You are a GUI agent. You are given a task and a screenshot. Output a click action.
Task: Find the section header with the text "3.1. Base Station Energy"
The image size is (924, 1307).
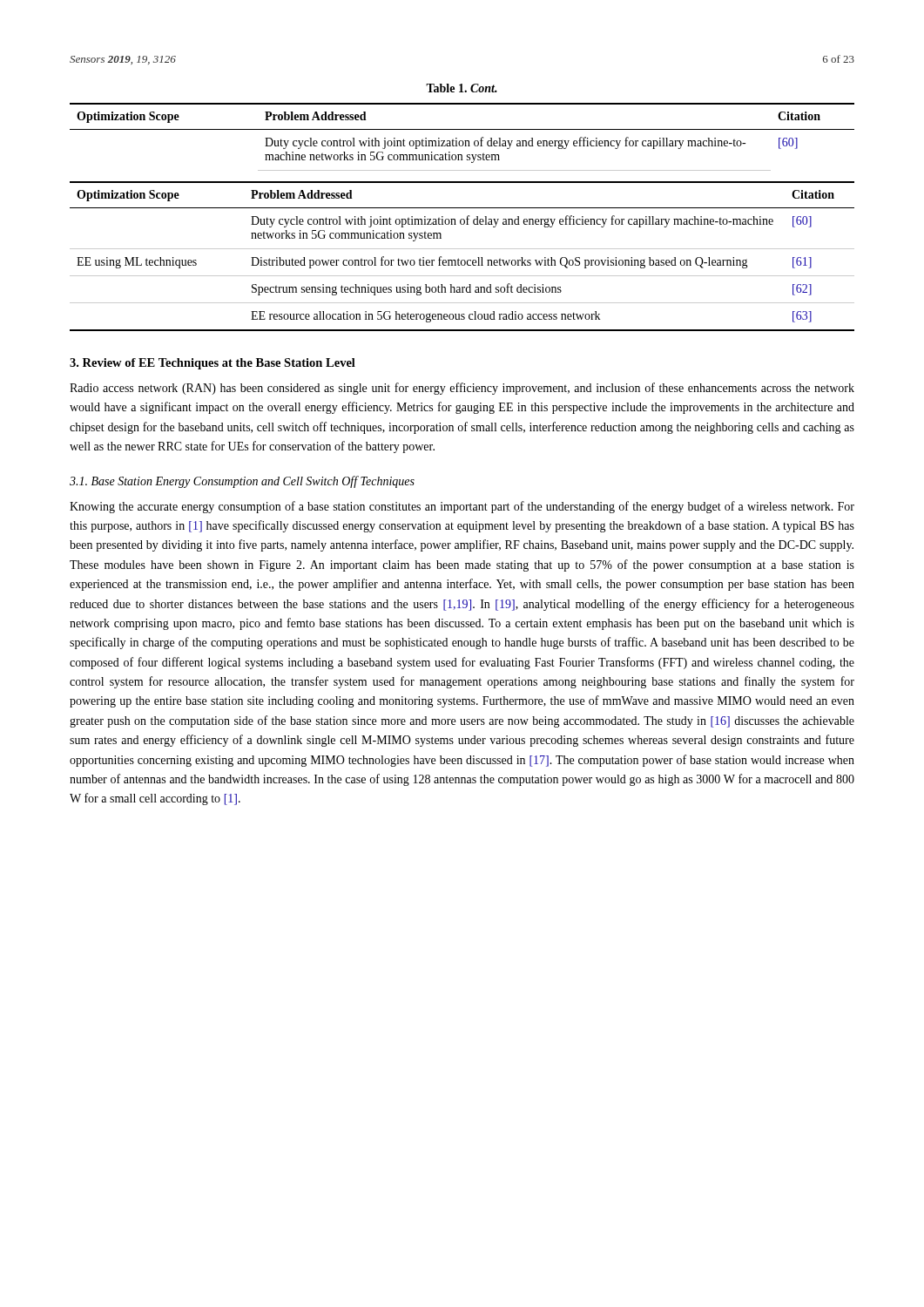[242, 481]
